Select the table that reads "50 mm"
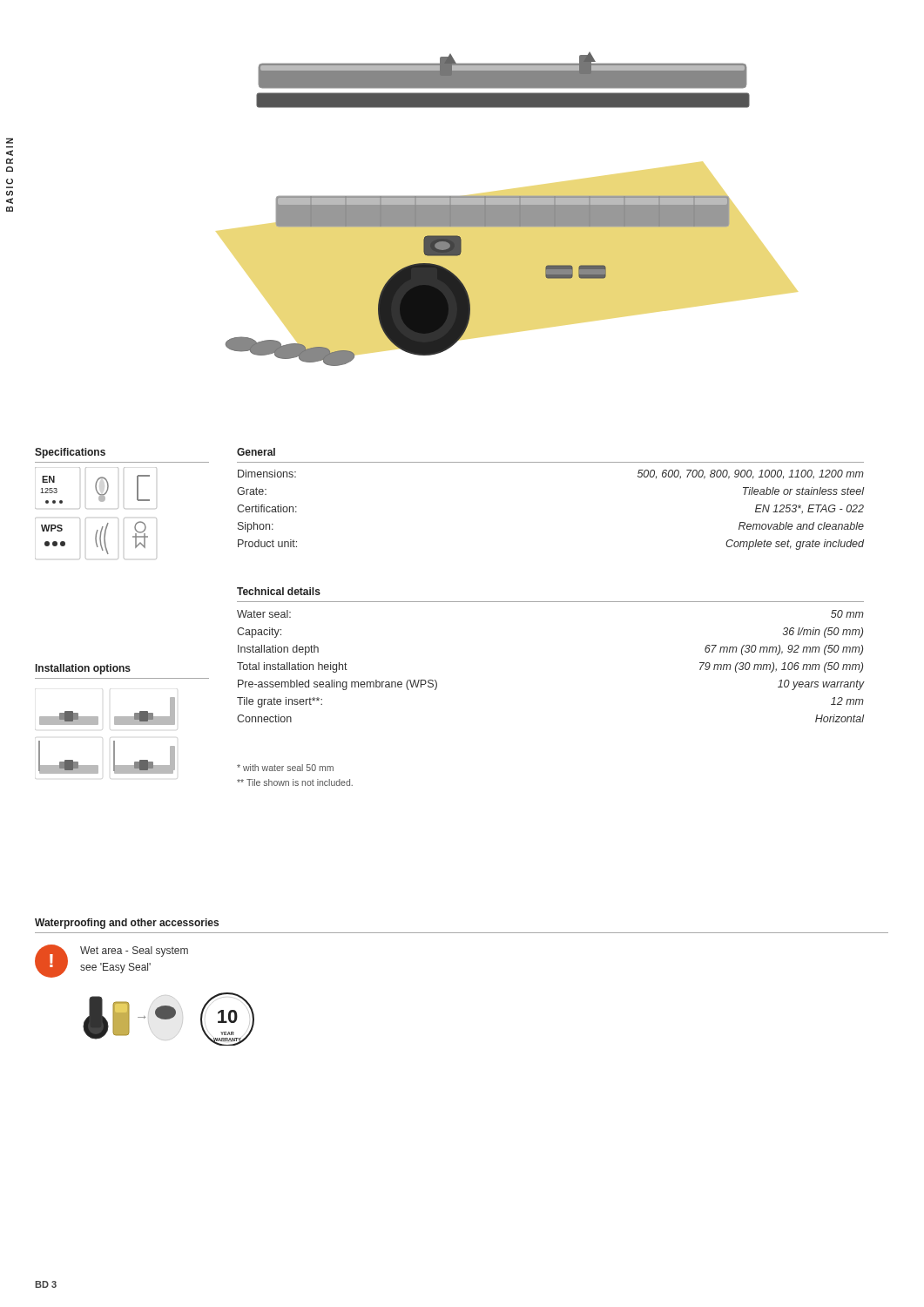Image resolution: width=924 pixels, height=1307 pixels. (550, 667)
